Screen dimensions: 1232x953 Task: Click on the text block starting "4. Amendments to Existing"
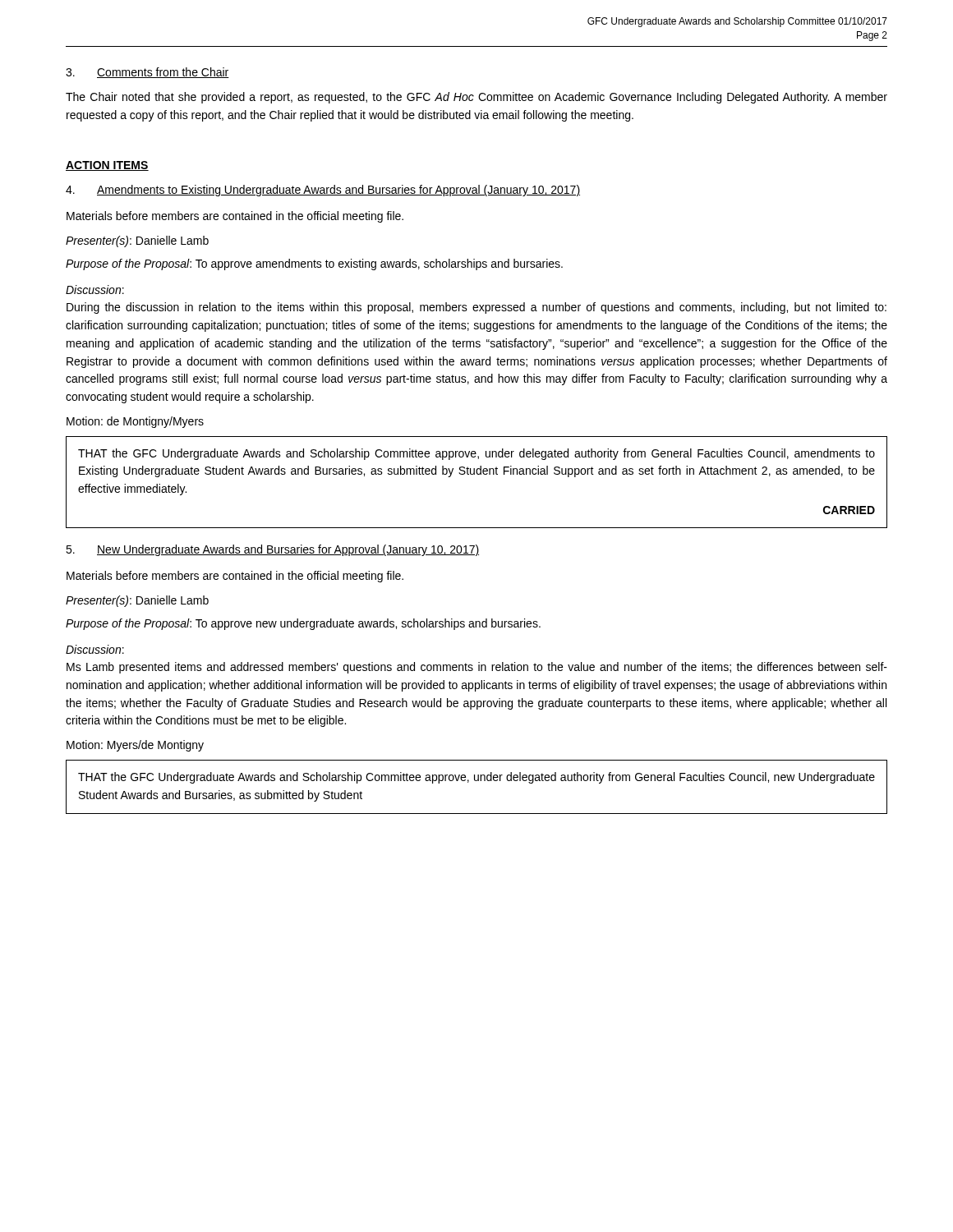coord(323,190)
